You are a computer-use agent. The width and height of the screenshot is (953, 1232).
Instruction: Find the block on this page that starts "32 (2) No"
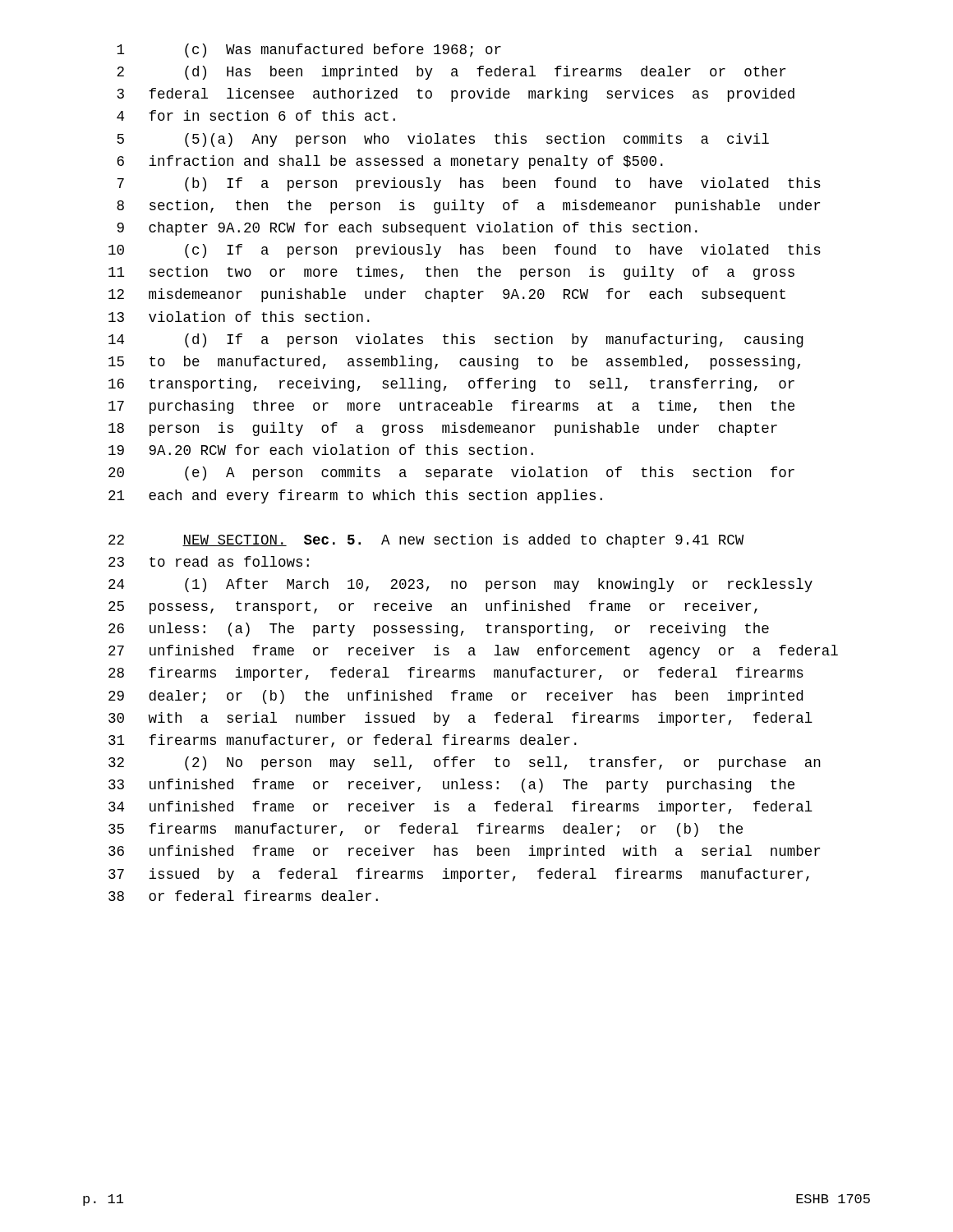(x=489, y=763)
